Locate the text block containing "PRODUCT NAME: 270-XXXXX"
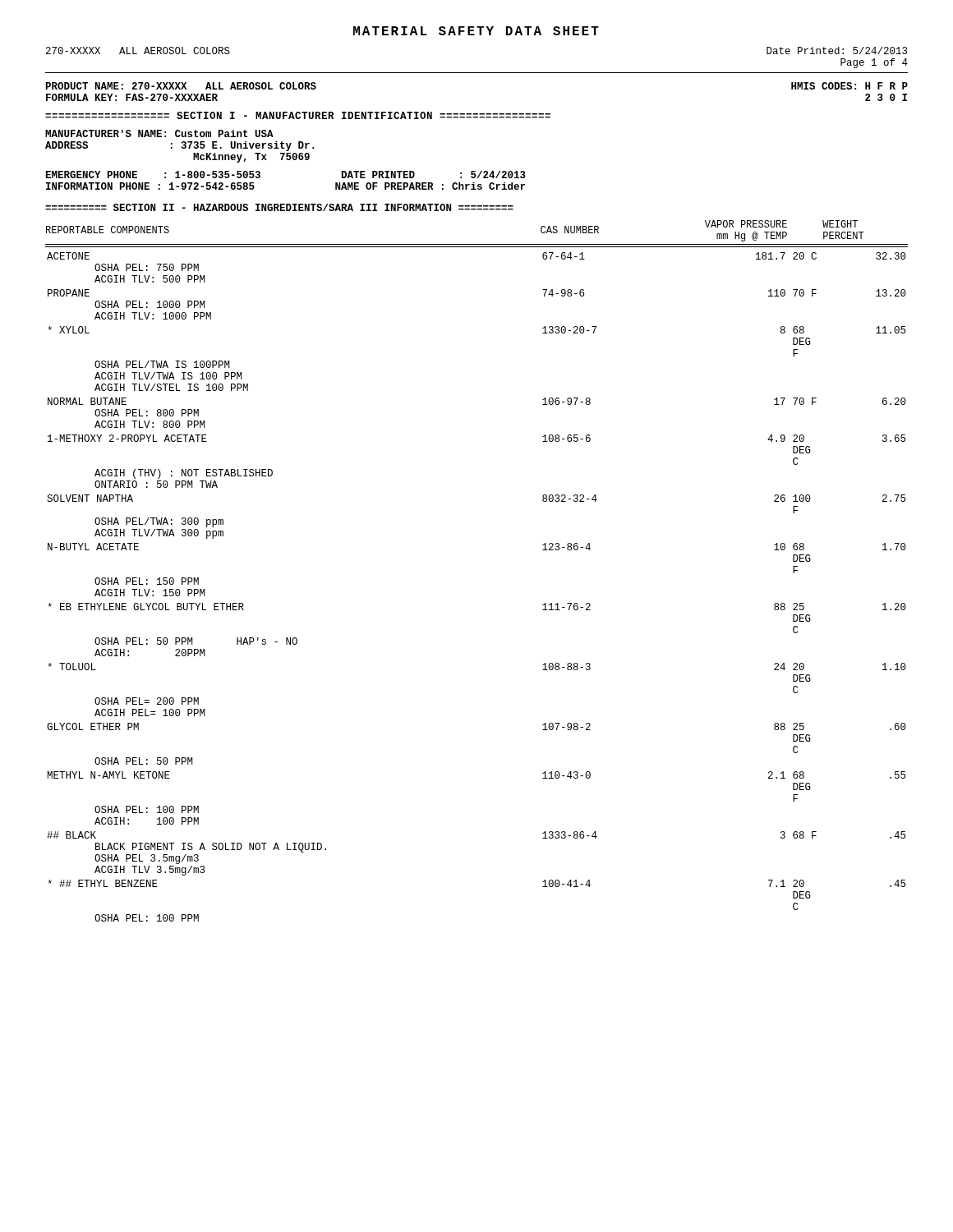Screen dimensions: 1232x953 coord(82,84)
